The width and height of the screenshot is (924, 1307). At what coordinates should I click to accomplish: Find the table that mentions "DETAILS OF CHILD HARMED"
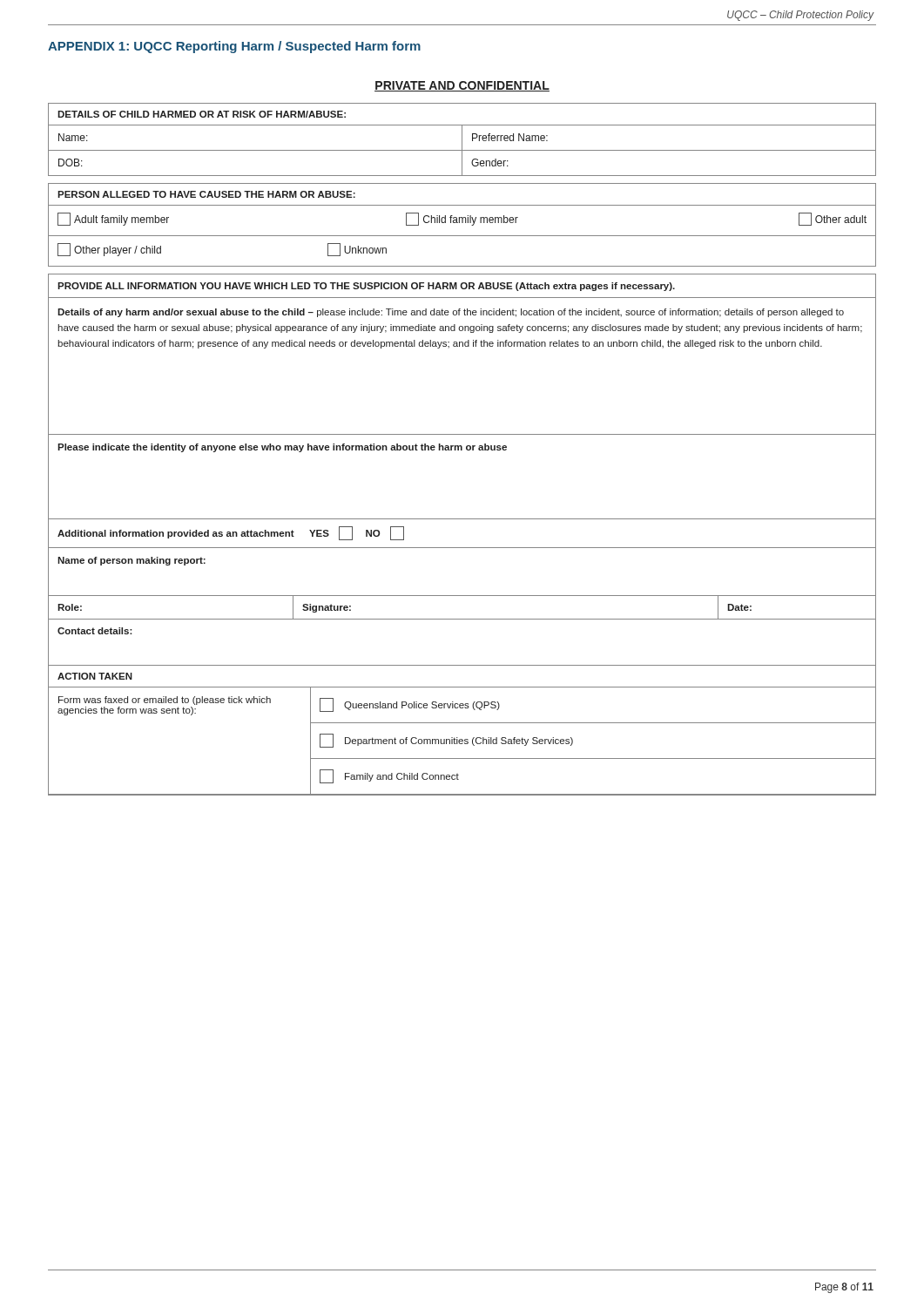pos(462,139)
